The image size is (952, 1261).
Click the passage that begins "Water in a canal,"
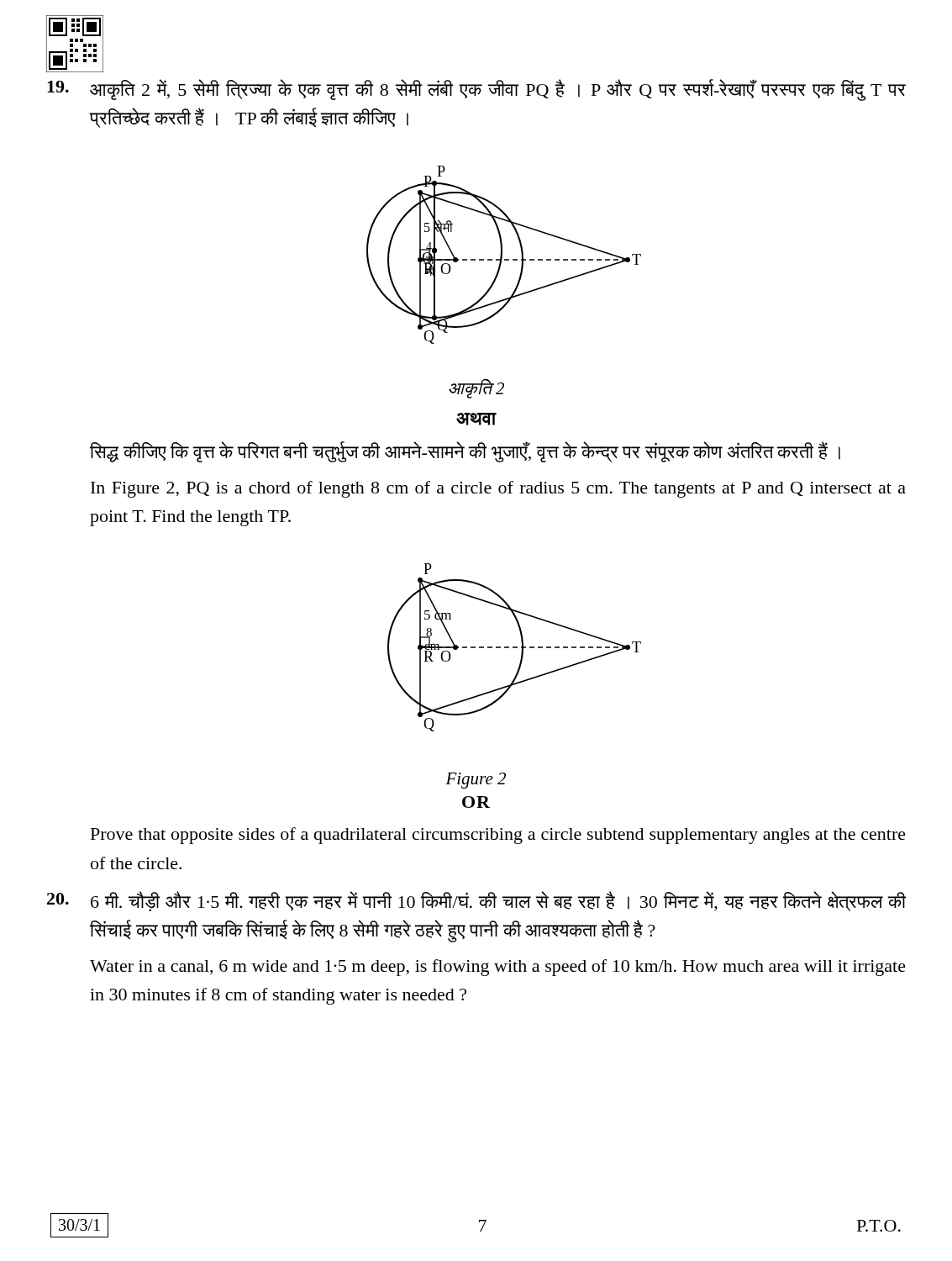point(498,980)
